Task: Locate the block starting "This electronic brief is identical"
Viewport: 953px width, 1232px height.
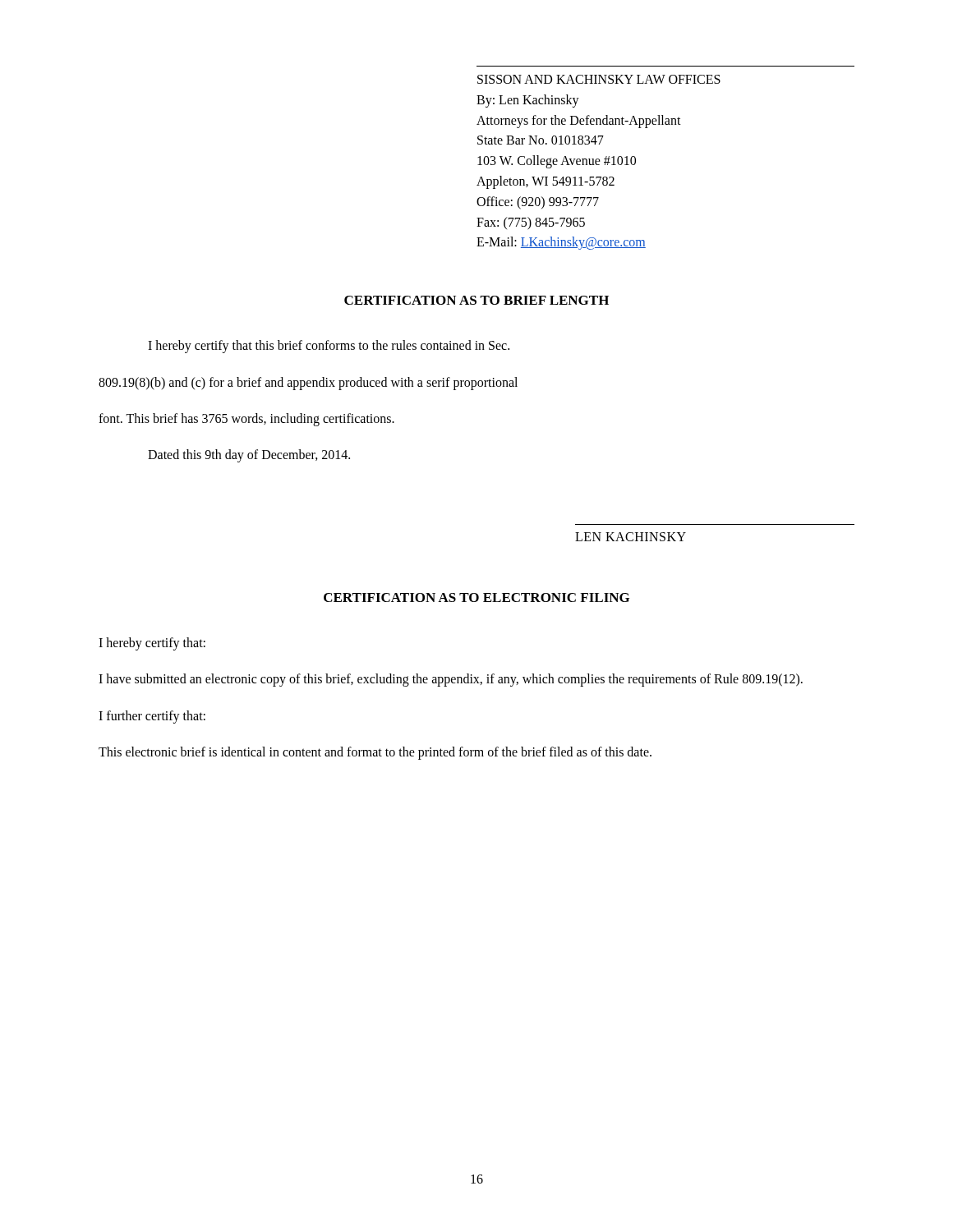Action: click(x=375, y=752)
